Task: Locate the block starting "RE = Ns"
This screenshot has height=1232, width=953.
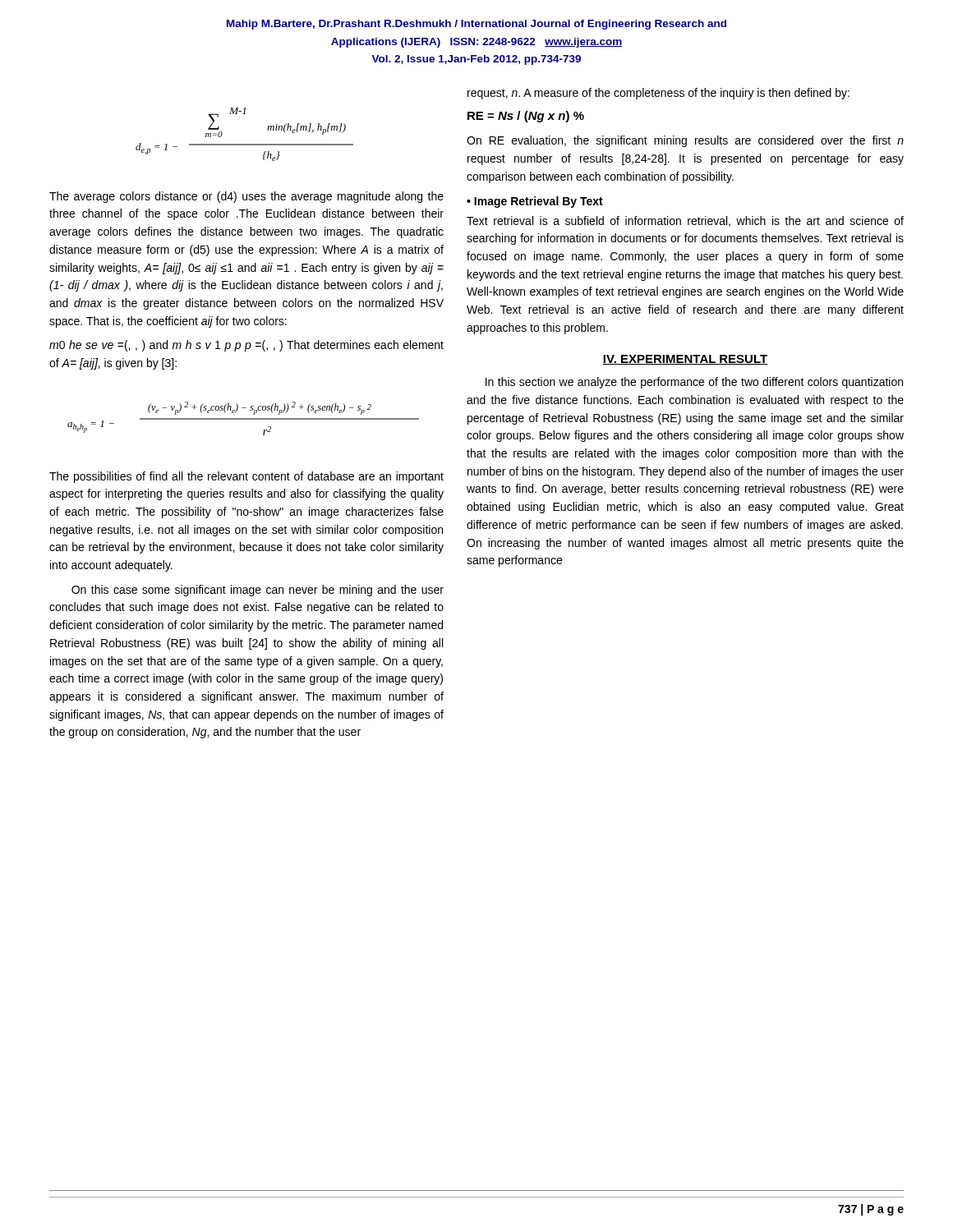Action: coord(526,117)
